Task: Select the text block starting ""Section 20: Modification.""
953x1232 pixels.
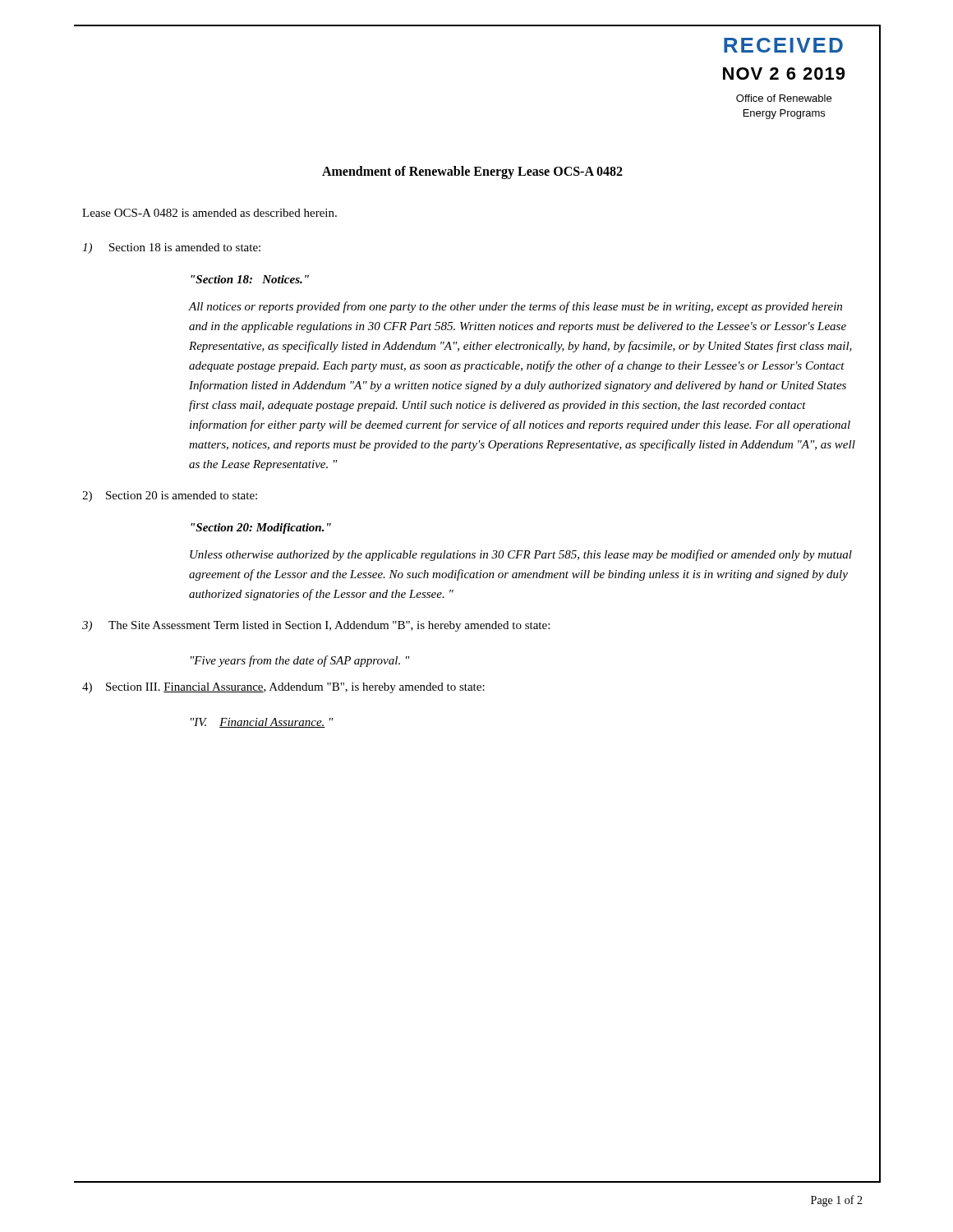Action: point(260,527)
